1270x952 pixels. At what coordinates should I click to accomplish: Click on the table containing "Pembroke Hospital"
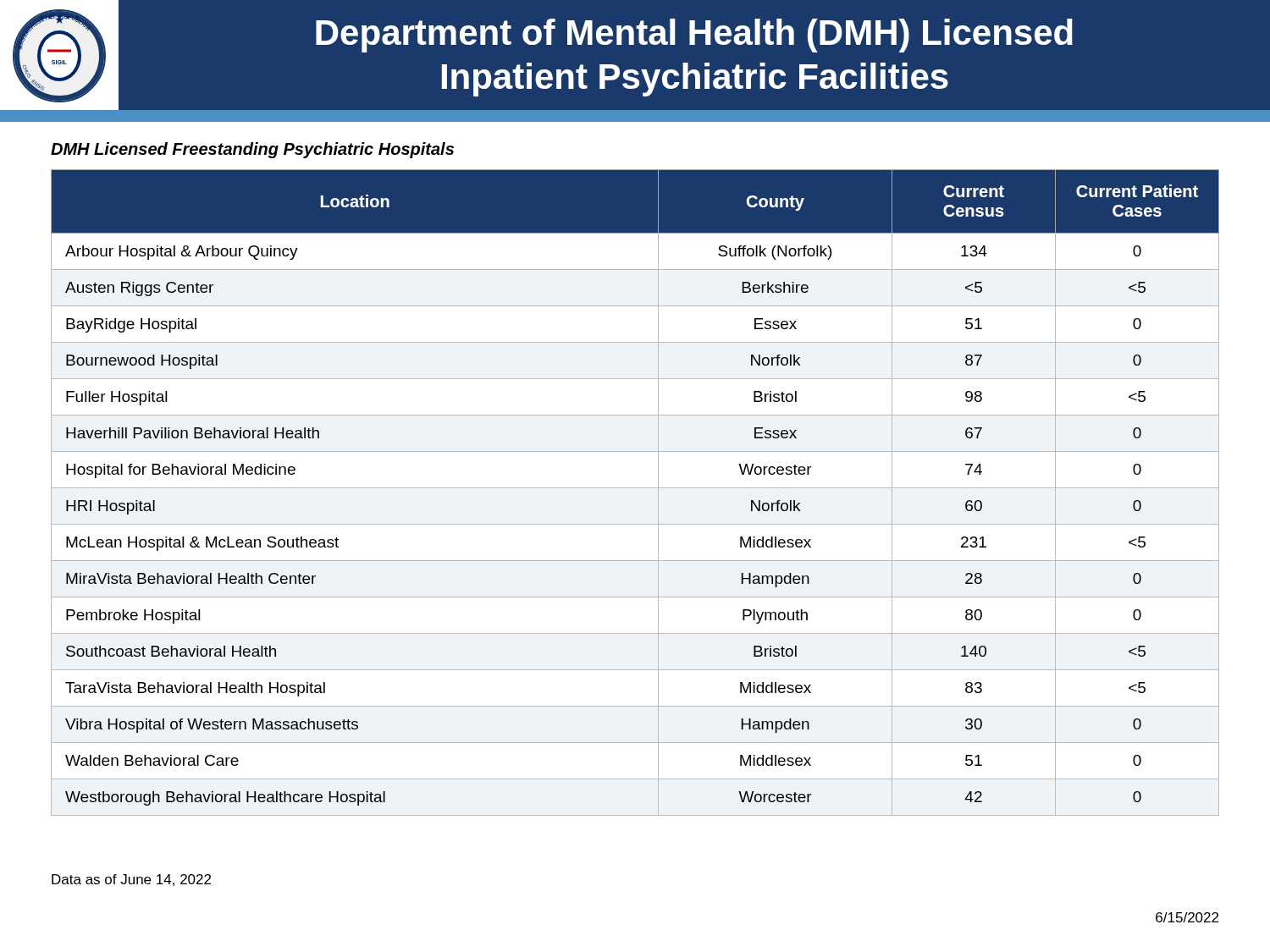pyautogui.click(x=635, y=493)
